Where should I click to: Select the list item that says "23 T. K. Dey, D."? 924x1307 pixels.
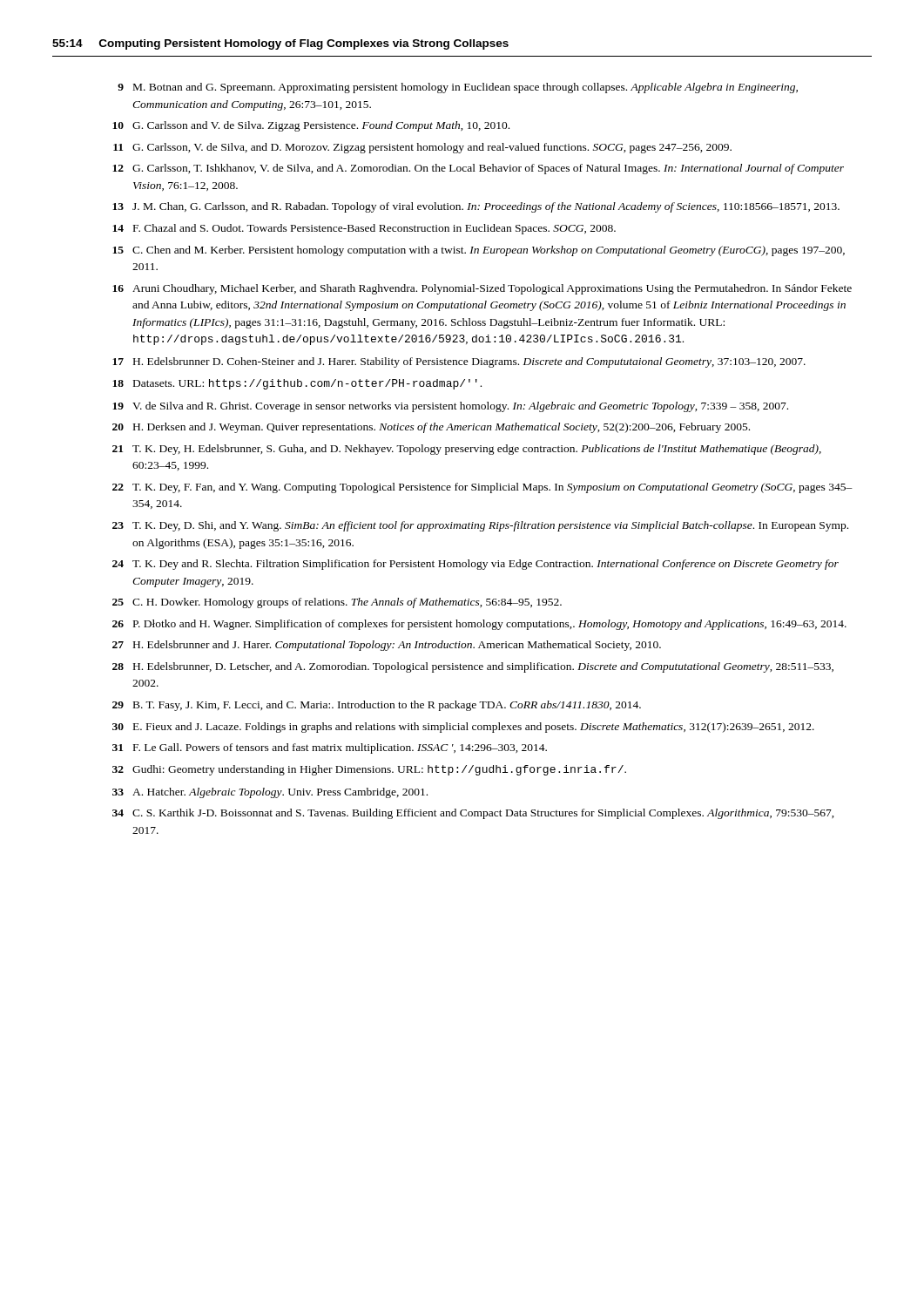pos(471,534)
